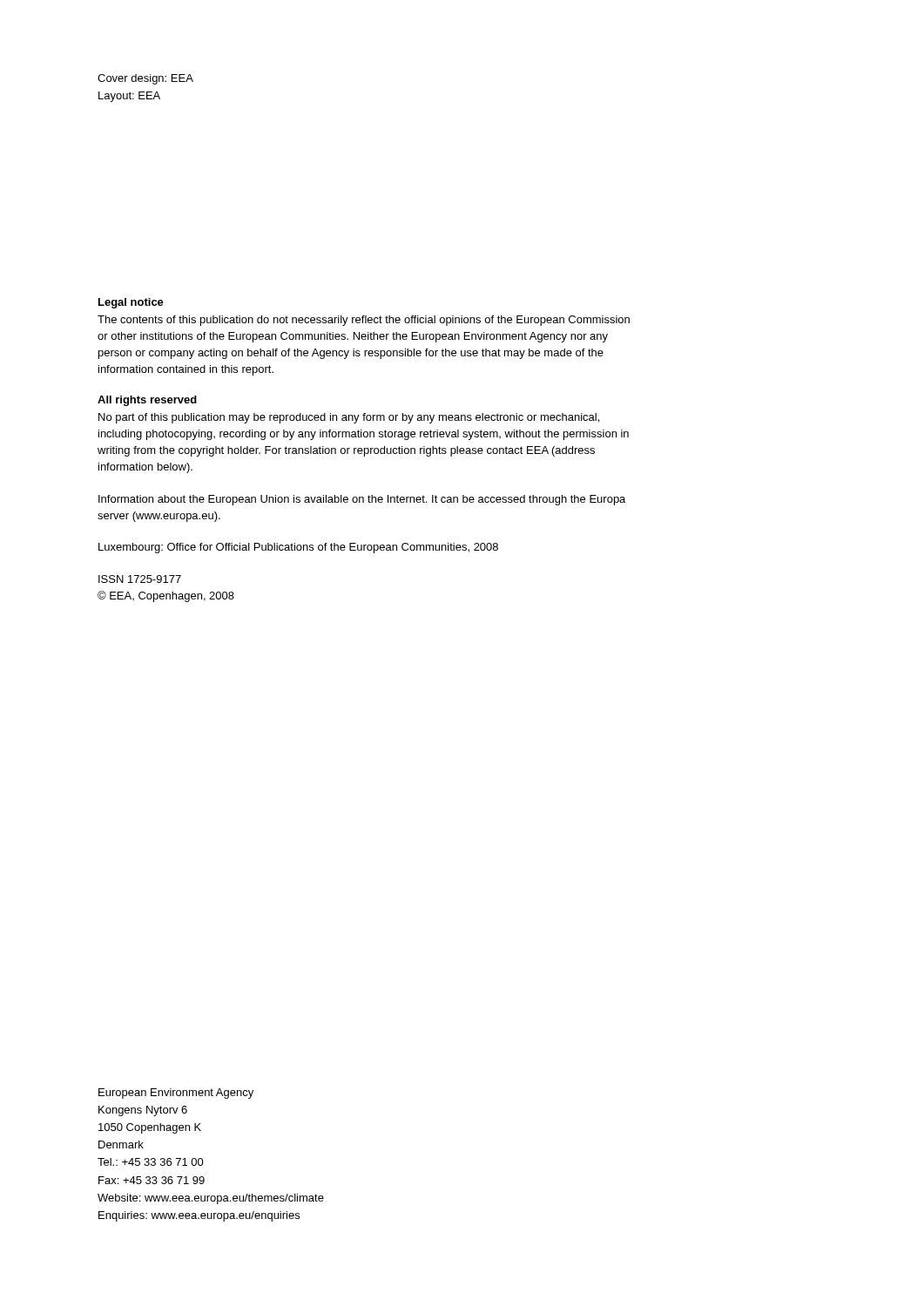This screenshot has height=1307, width=924.
Task: Select the section header with the text "Legal notice"
Action: (131, 302)
